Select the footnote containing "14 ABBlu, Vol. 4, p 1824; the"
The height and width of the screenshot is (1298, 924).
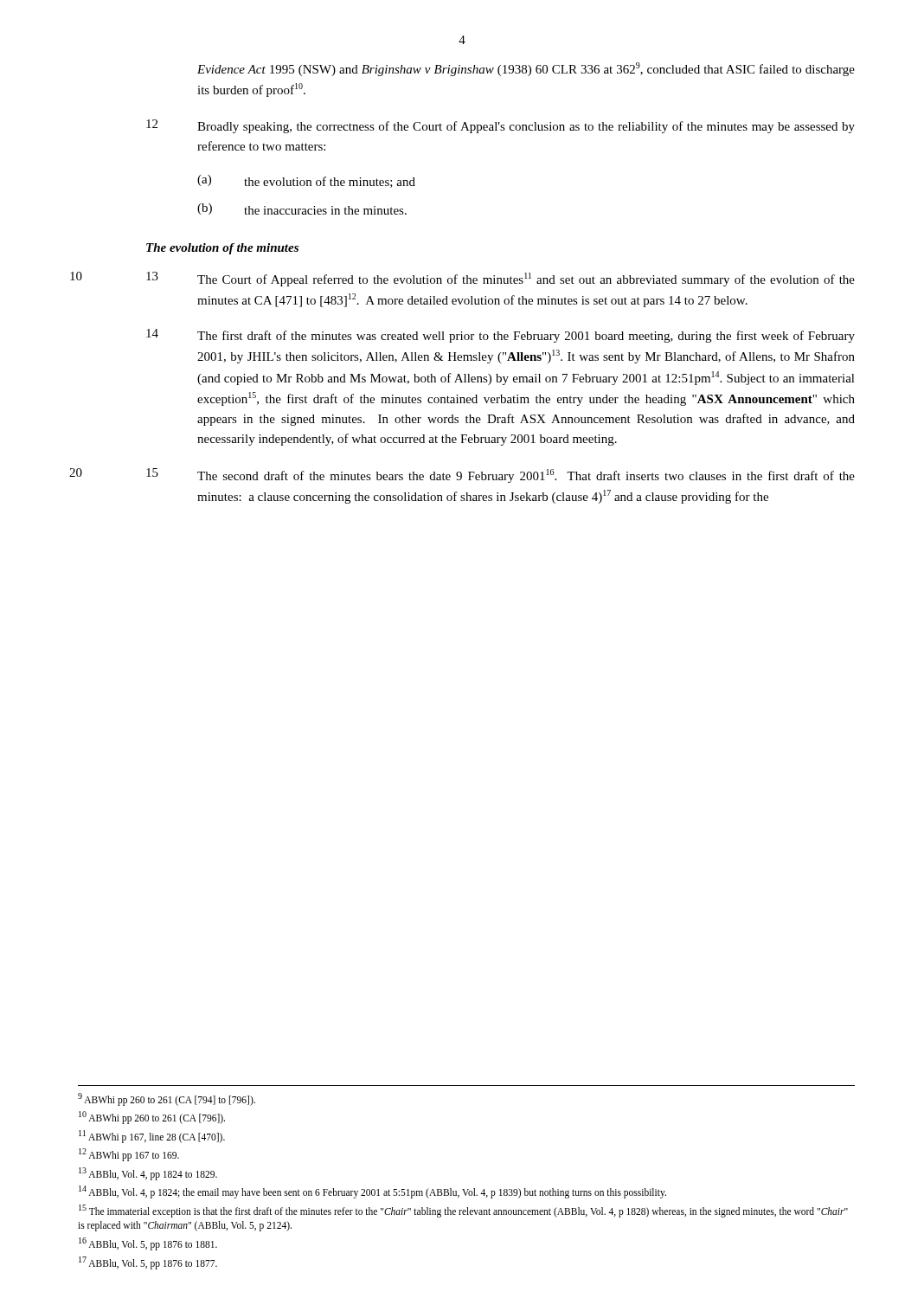(x=372, y=1191)
